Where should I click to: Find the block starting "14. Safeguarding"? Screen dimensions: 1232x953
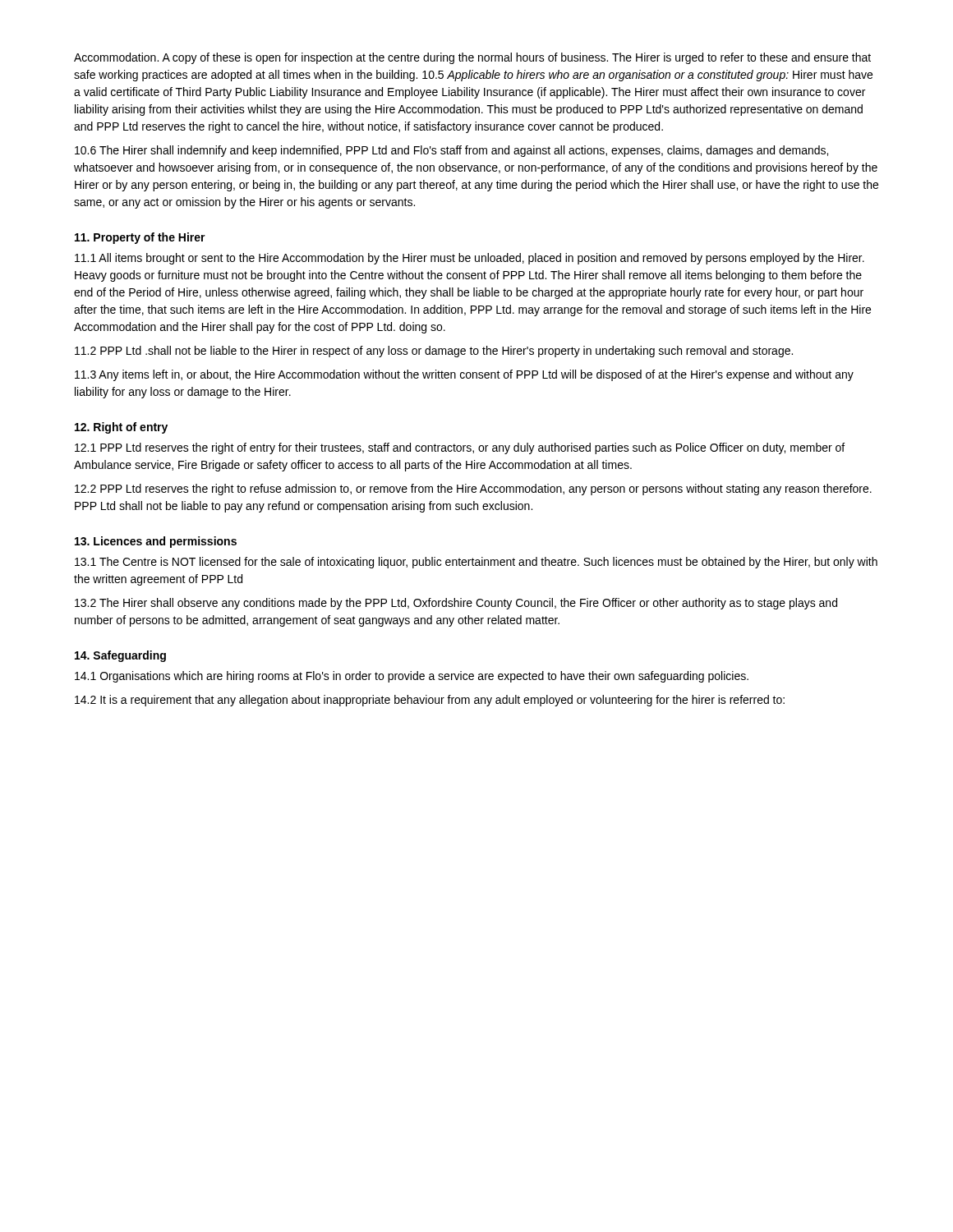click(x=120, y=655)
